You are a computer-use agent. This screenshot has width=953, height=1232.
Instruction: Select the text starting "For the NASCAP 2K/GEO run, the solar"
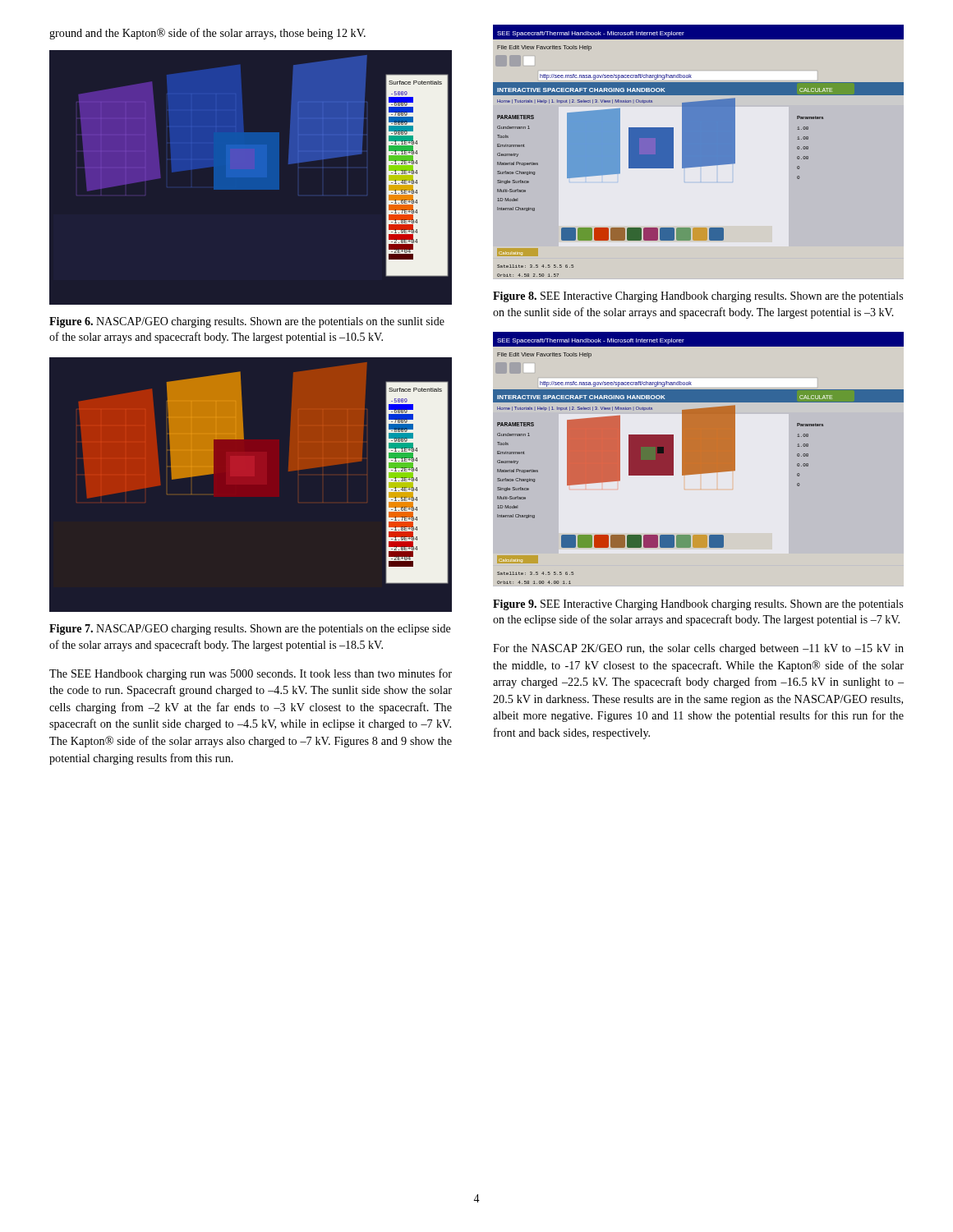698,690
